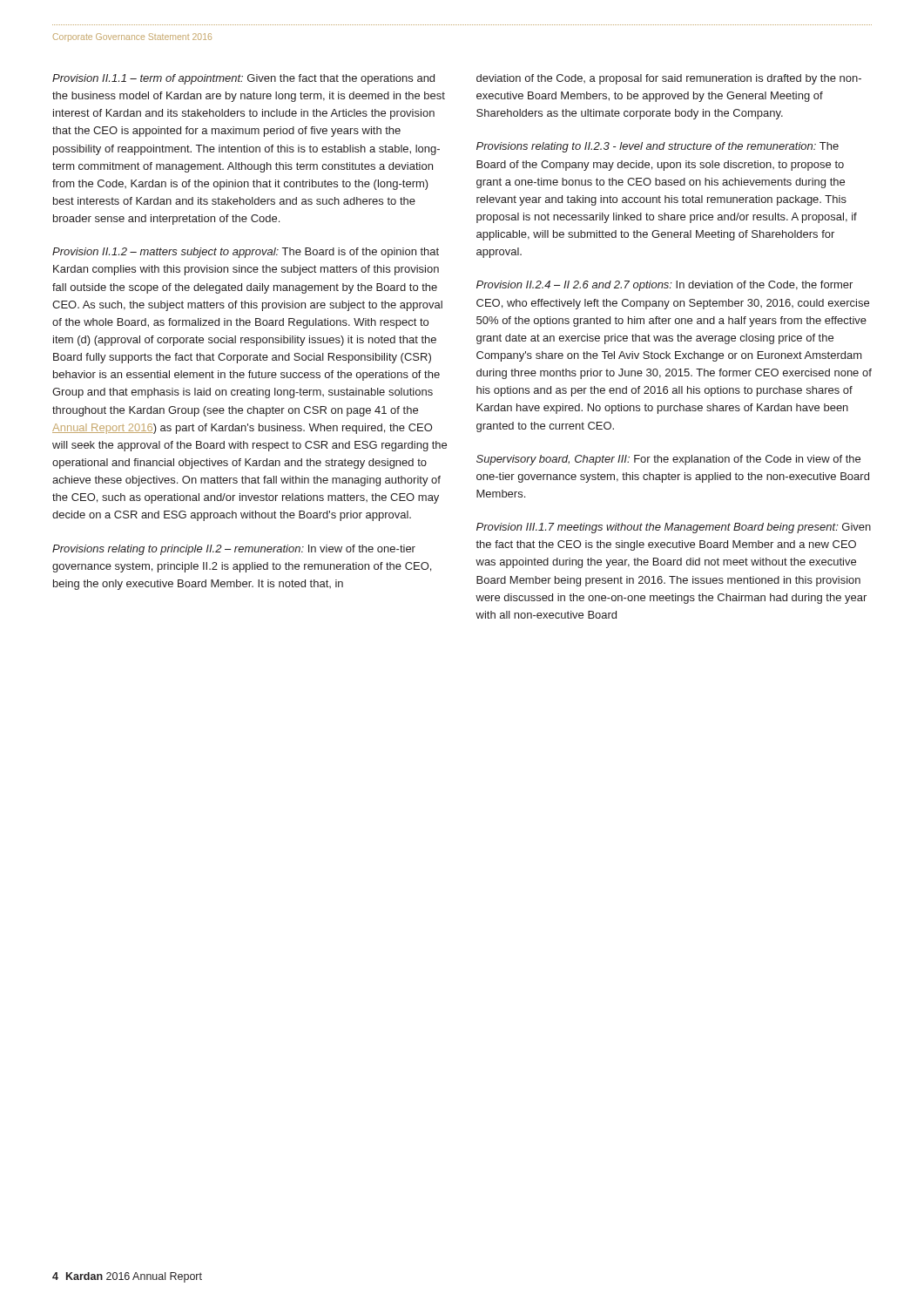The image size is (924, 1307).
Task: Select the text block containing "Provisions relating to II.2.3 -"
Action: pyautogui.click(x=666, y=199)
